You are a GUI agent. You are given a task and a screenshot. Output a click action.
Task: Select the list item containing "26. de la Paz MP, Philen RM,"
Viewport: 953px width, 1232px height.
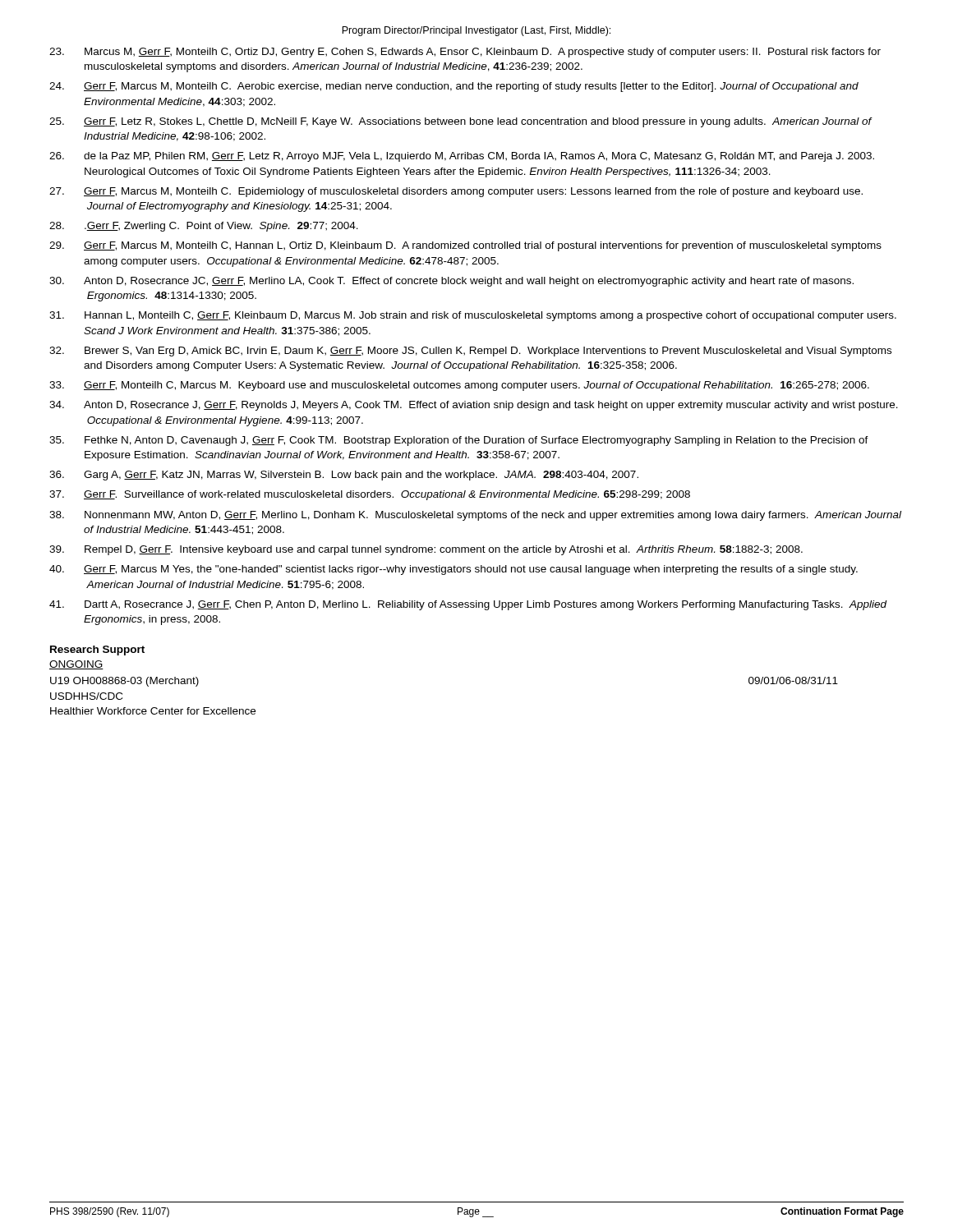tap(476, 164)
